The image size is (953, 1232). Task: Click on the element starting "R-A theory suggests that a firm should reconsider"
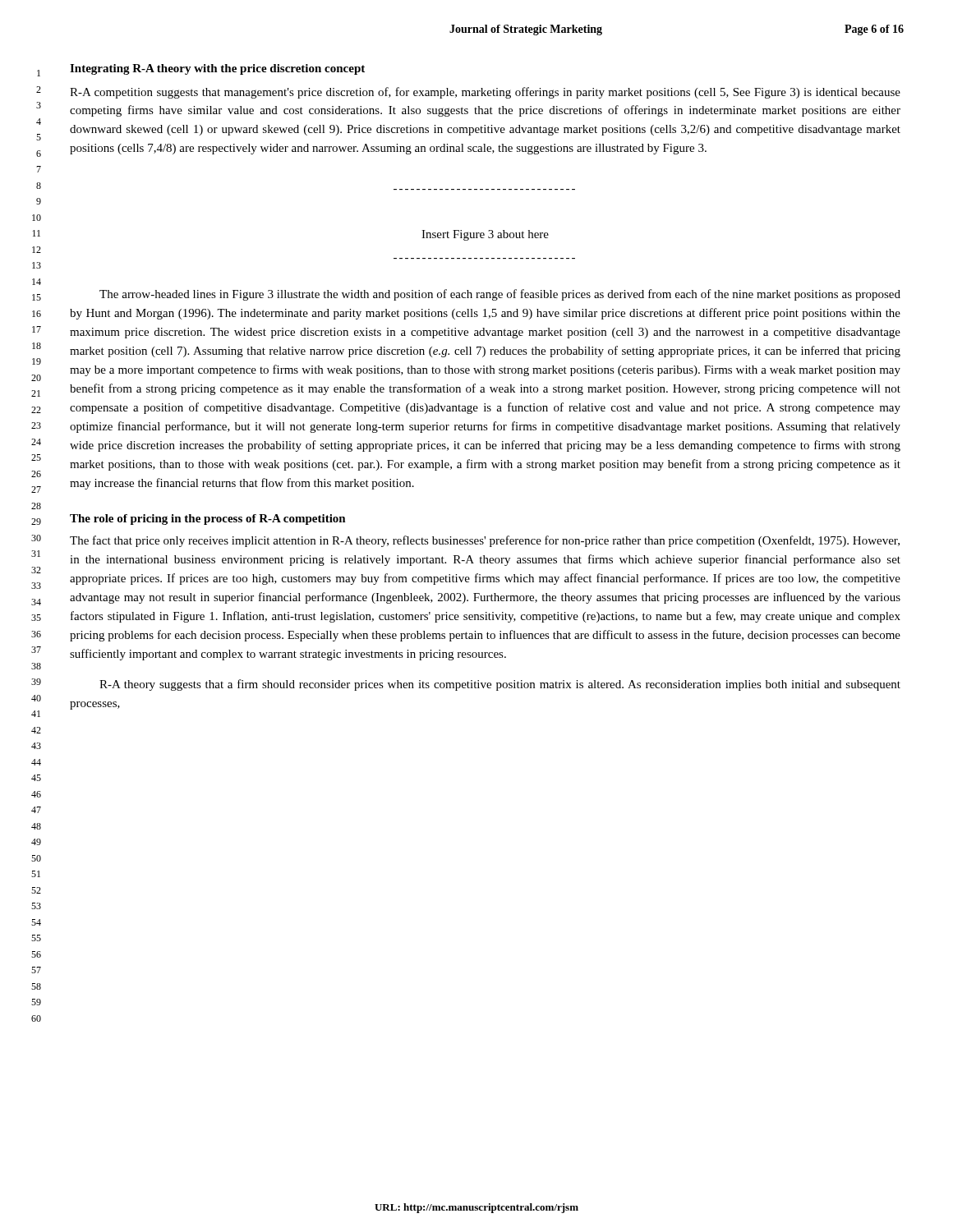(x=485, y=693)
